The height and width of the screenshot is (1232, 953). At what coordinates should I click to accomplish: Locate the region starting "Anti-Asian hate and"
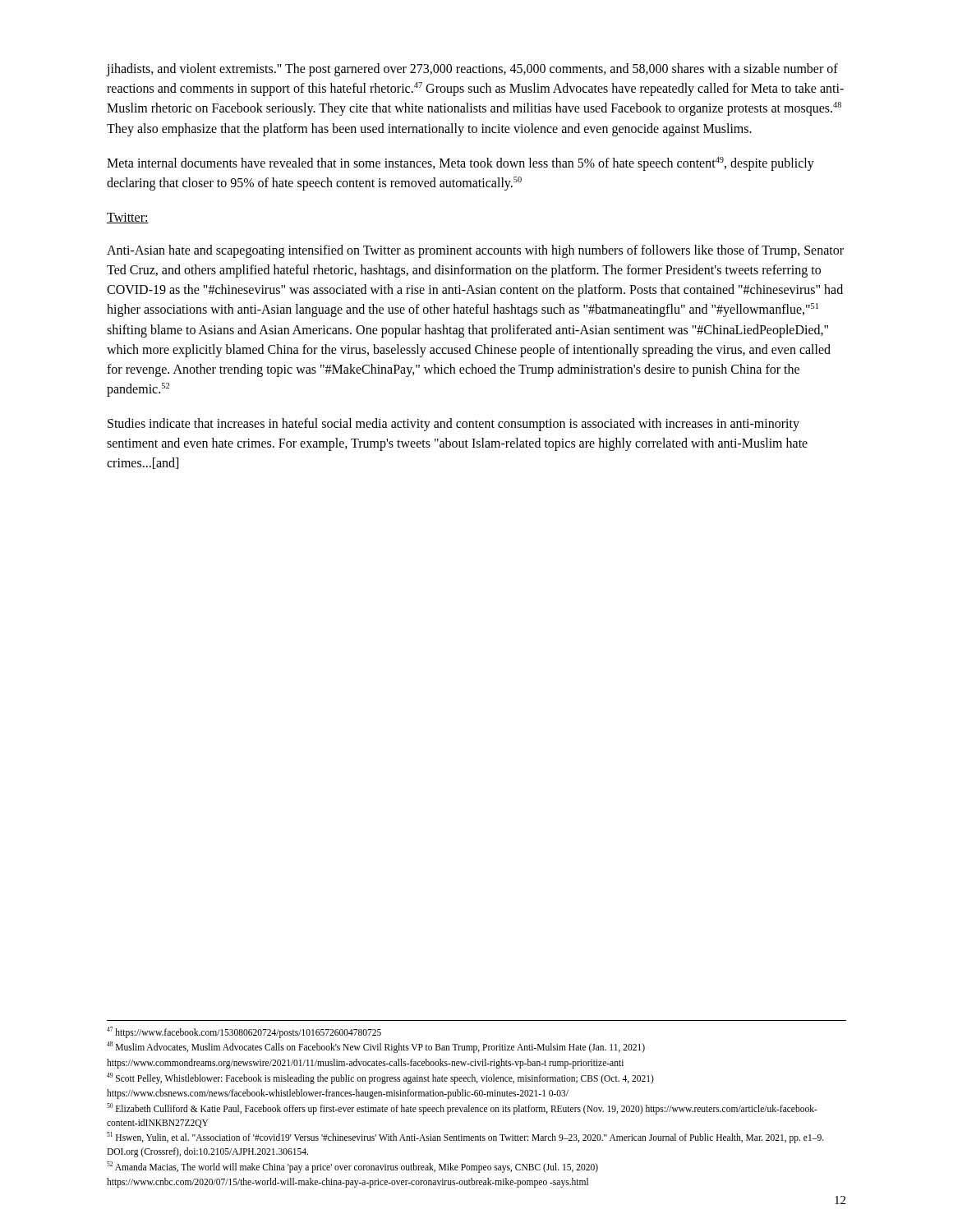pos(475,320)
